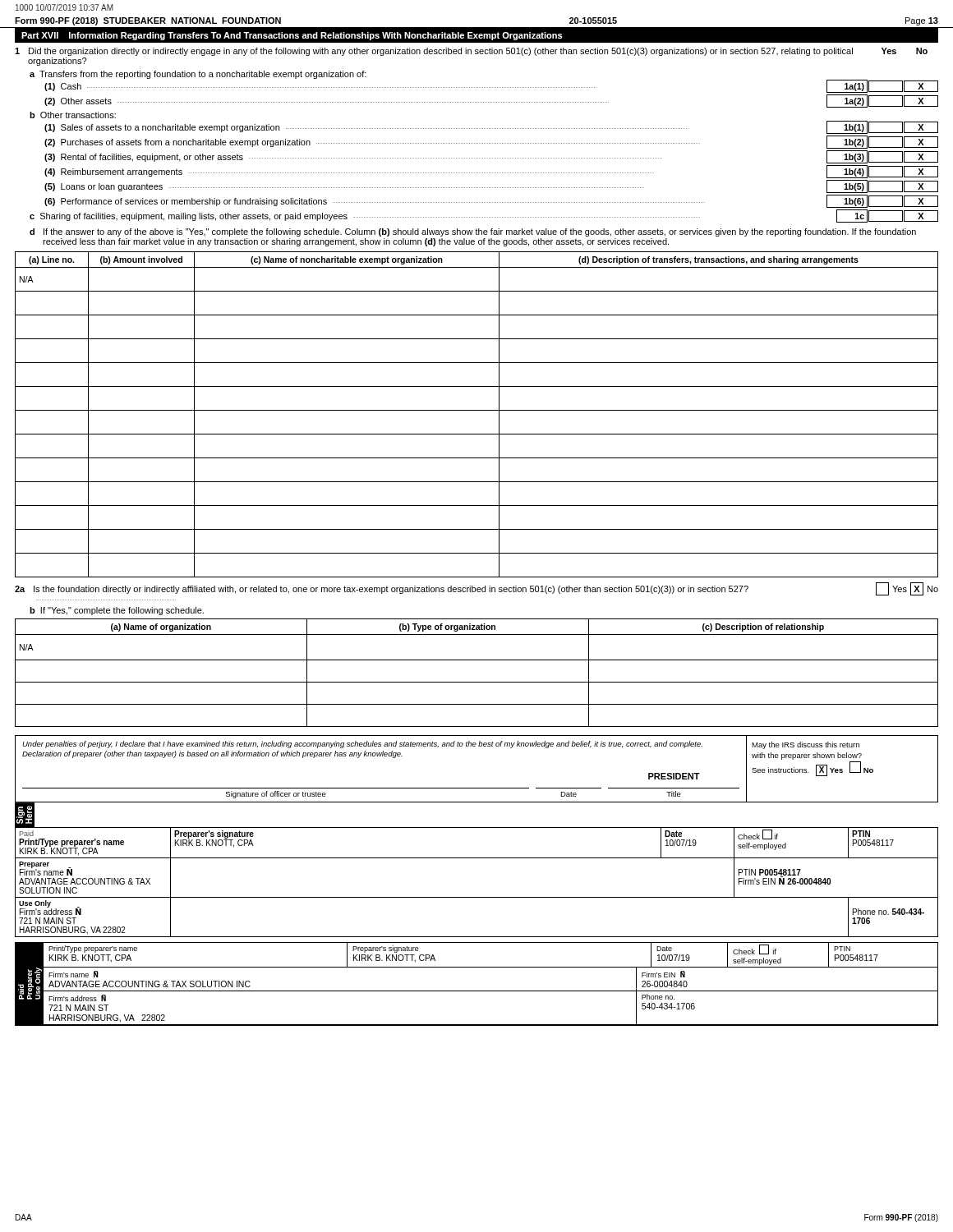Image resolution: width=953 pixels, height=1232 pixels.
Task: Locate the block of text that opens with "a Transfers from the reporting"
Action: coord(198,74)
